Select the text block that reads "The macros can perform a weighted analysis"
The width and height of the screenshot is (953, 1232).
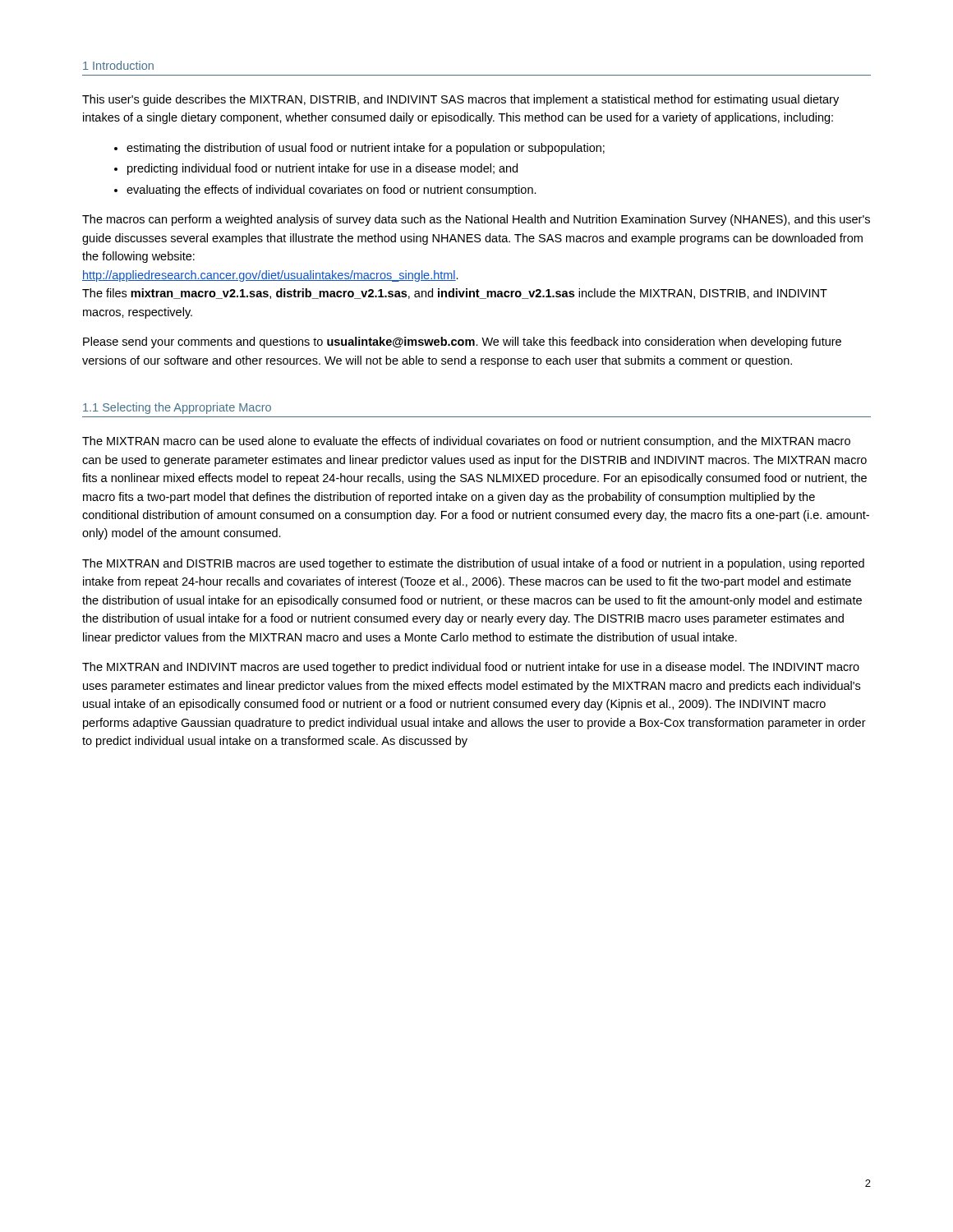476,220
